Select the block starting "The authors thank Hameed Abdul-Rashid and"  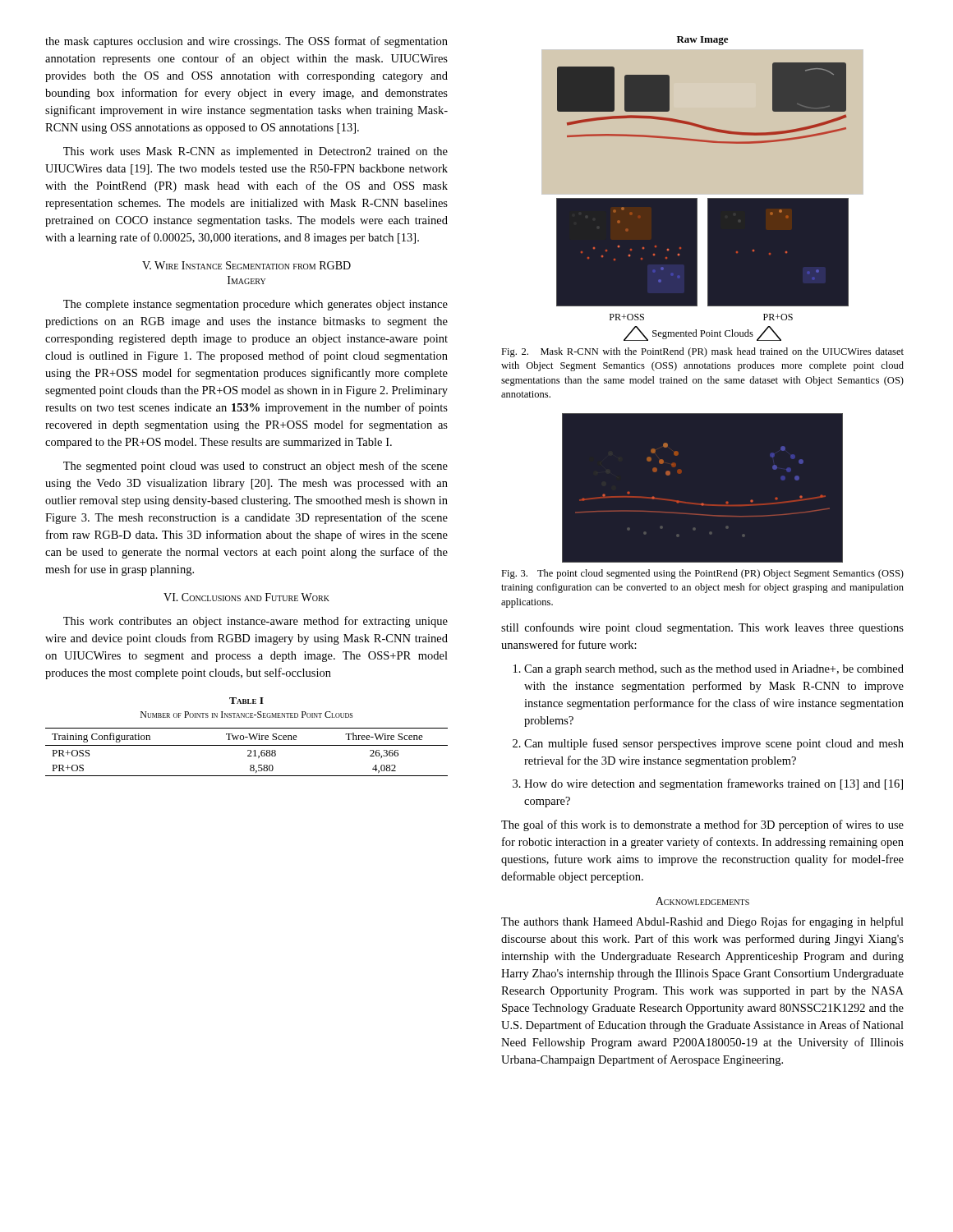pyautogui.click(x=702, y=991)
